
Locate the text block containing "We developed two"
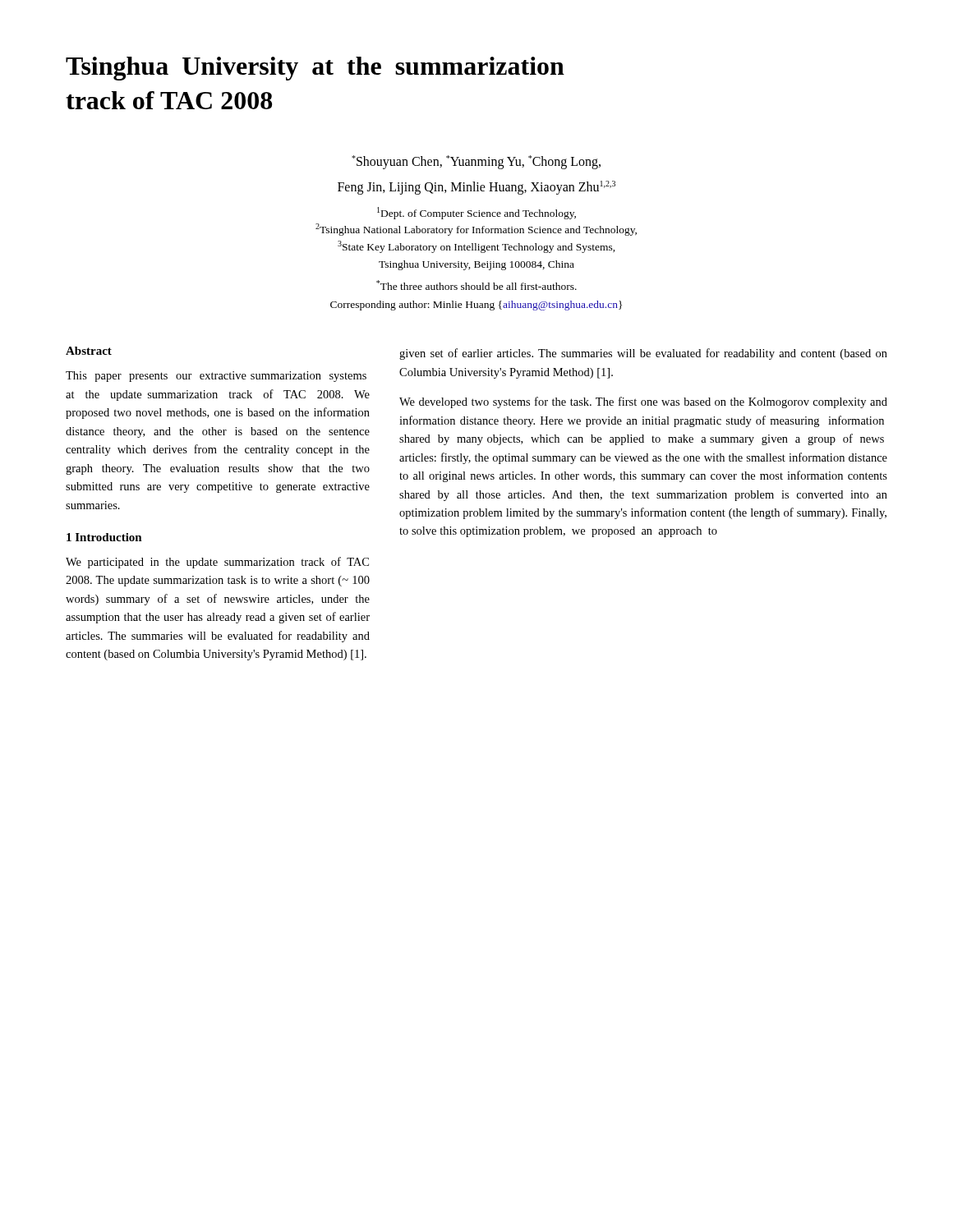coord(643,466)
